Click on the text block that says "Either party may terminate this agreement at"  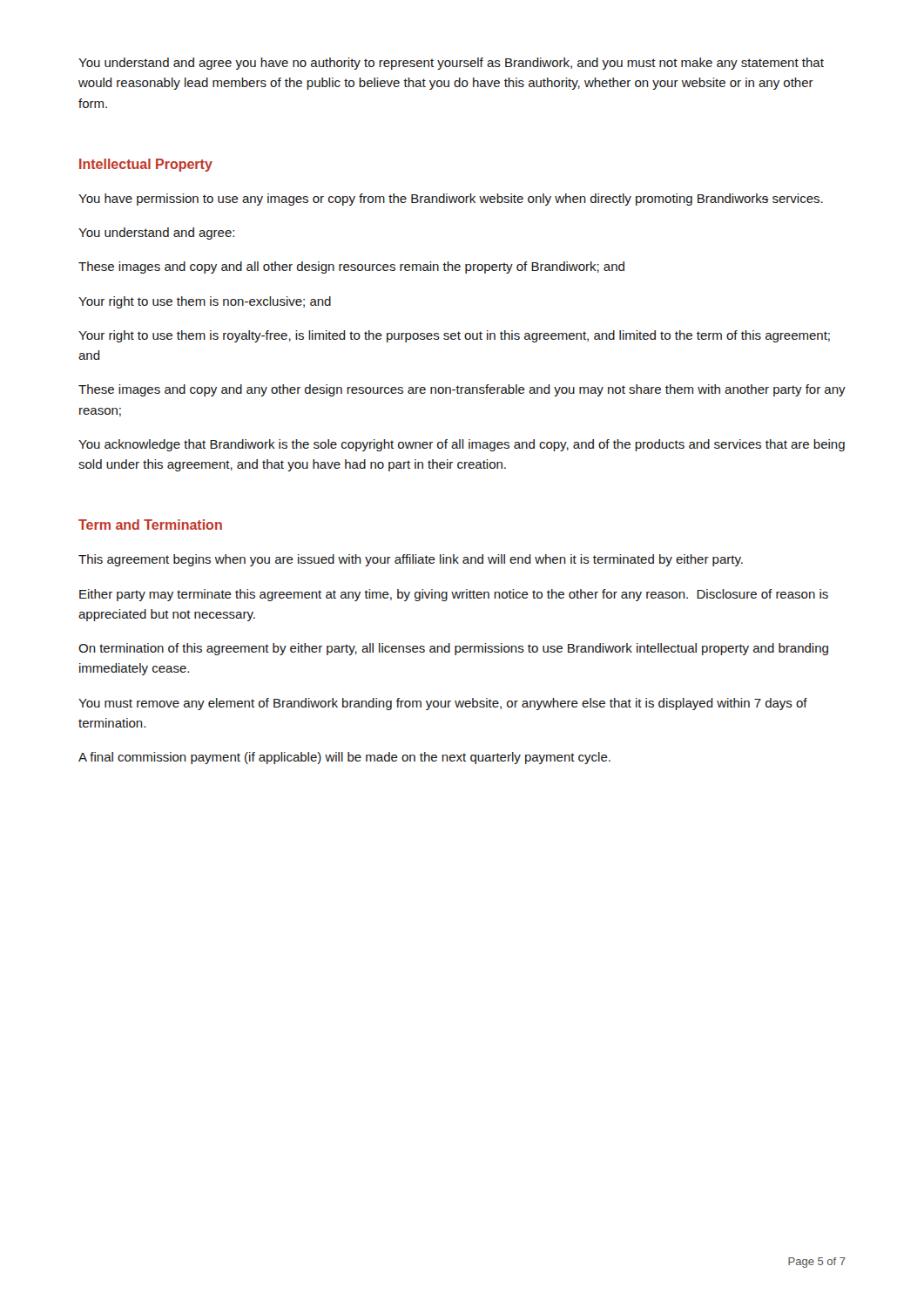453,604
